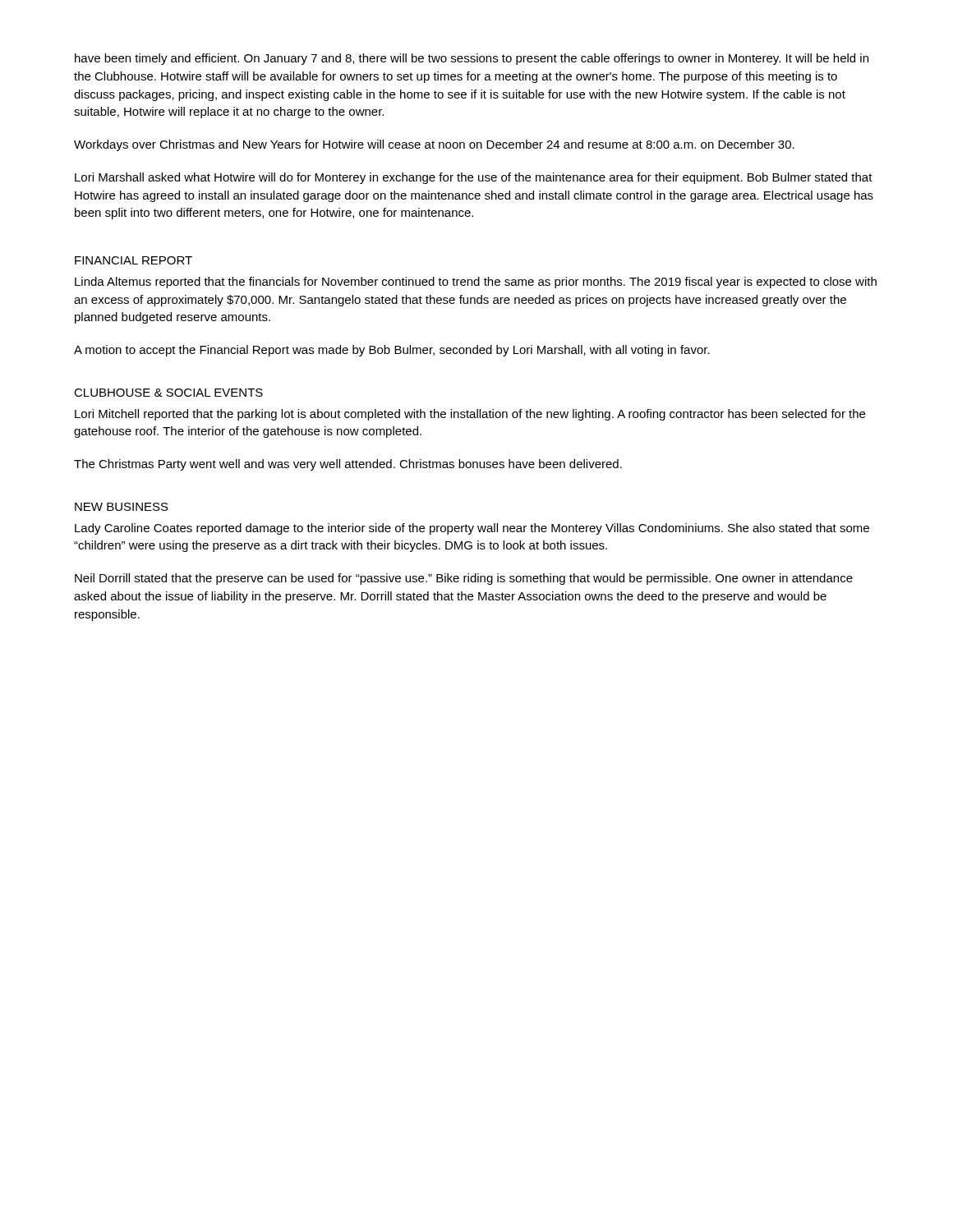Click the passage that begins "Linda Altemus reported that the financials for November"
The image size is (953, 1232).
[x=476, y=299]
